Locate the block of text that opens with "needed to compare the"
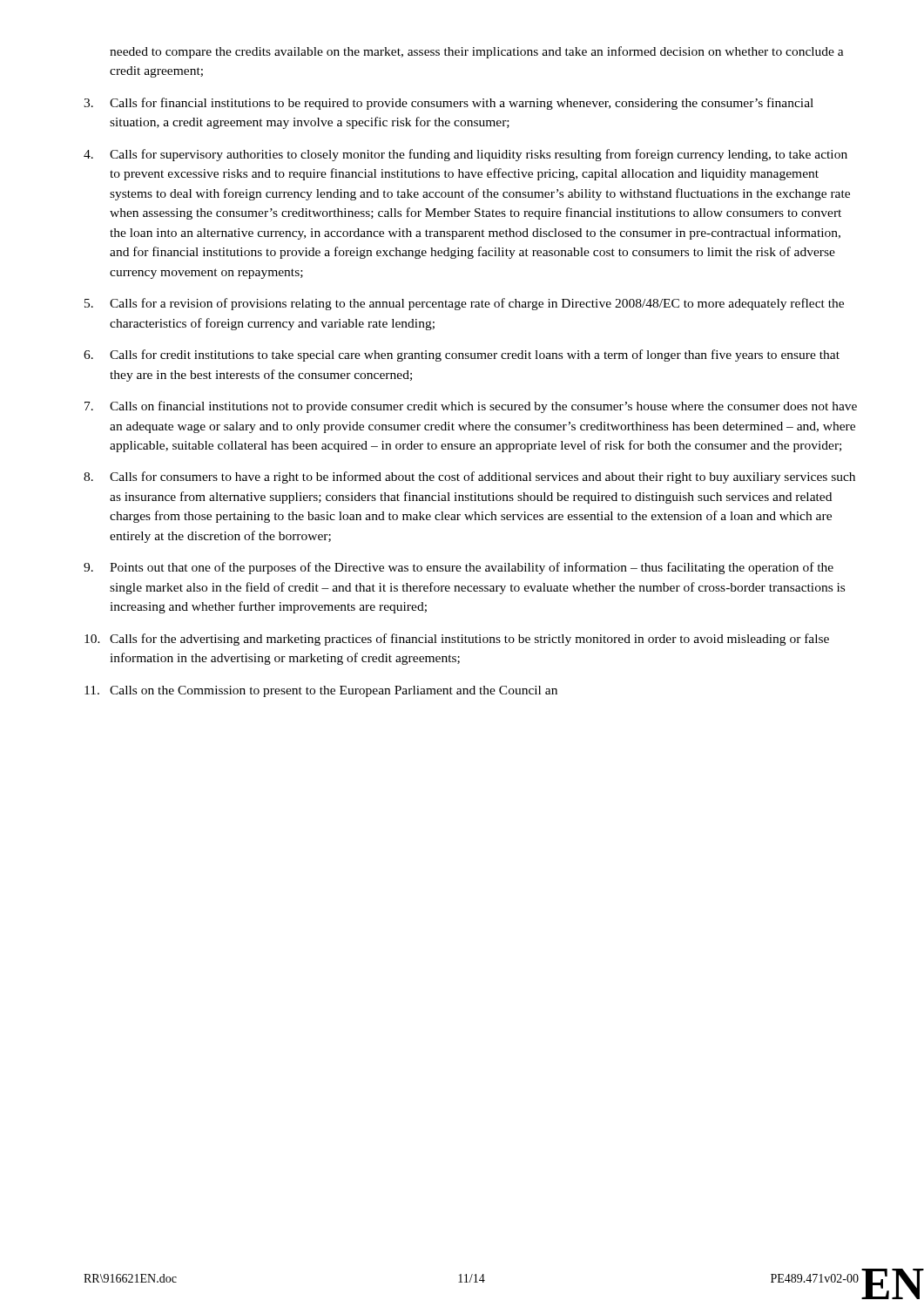The width and height of the screenshot is (924, 1307). [477, 61]
